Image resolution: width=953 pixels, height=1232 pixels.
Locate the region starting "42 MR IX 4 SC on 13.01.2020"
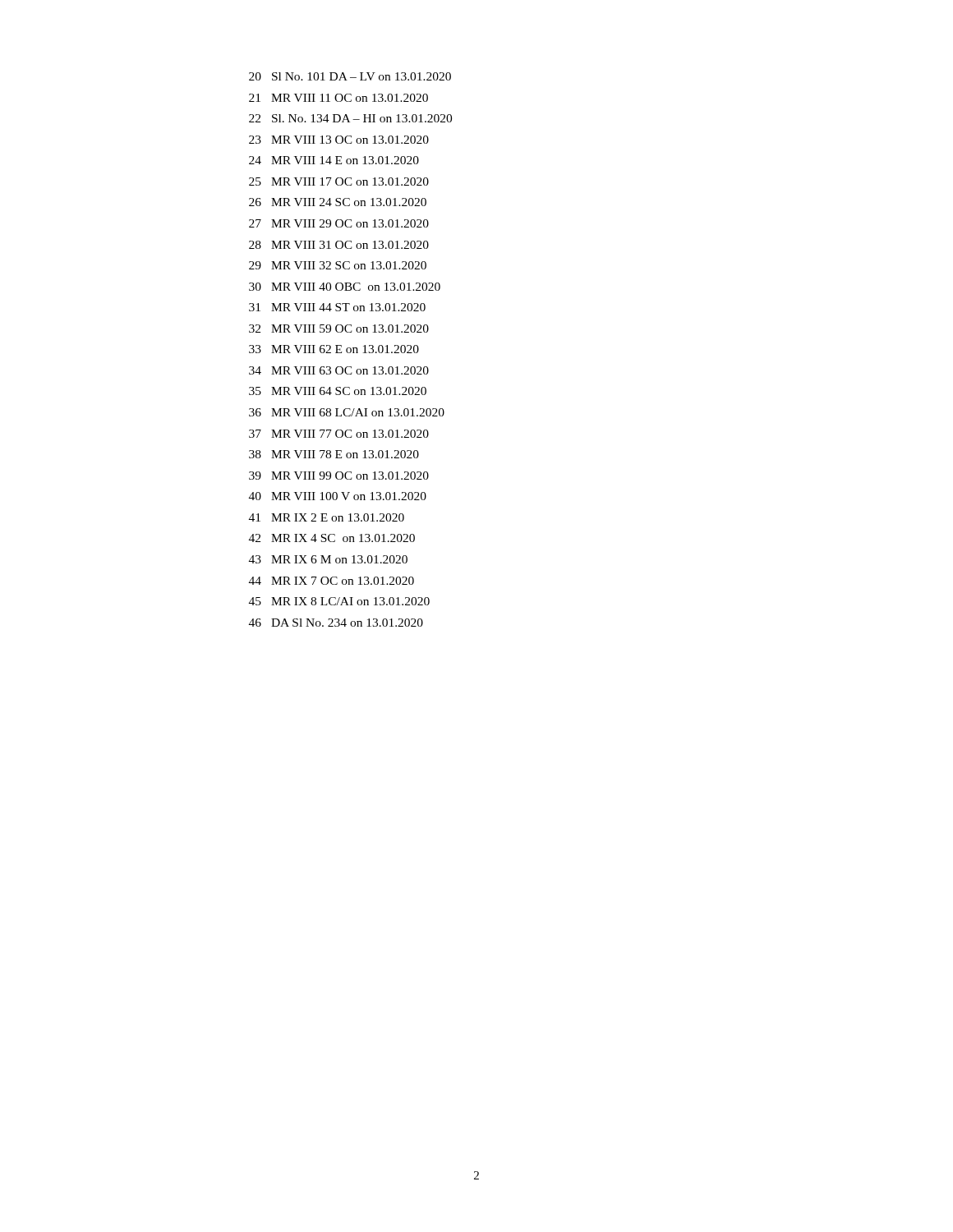click(327, 538)
